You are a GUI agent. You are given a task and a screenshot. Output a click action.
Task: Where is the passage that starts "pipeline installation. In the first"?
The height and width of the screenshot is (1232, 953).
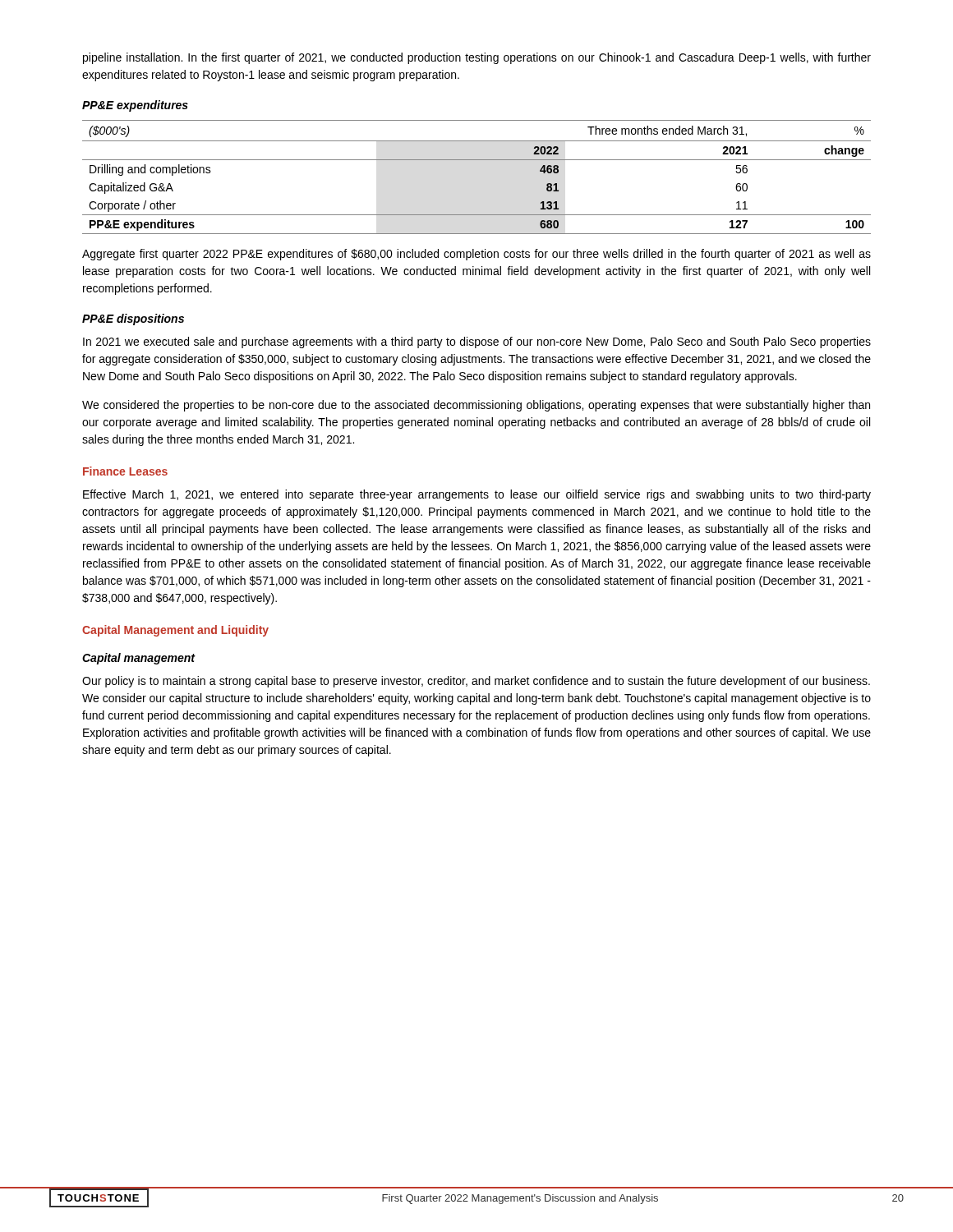point(476,66)
